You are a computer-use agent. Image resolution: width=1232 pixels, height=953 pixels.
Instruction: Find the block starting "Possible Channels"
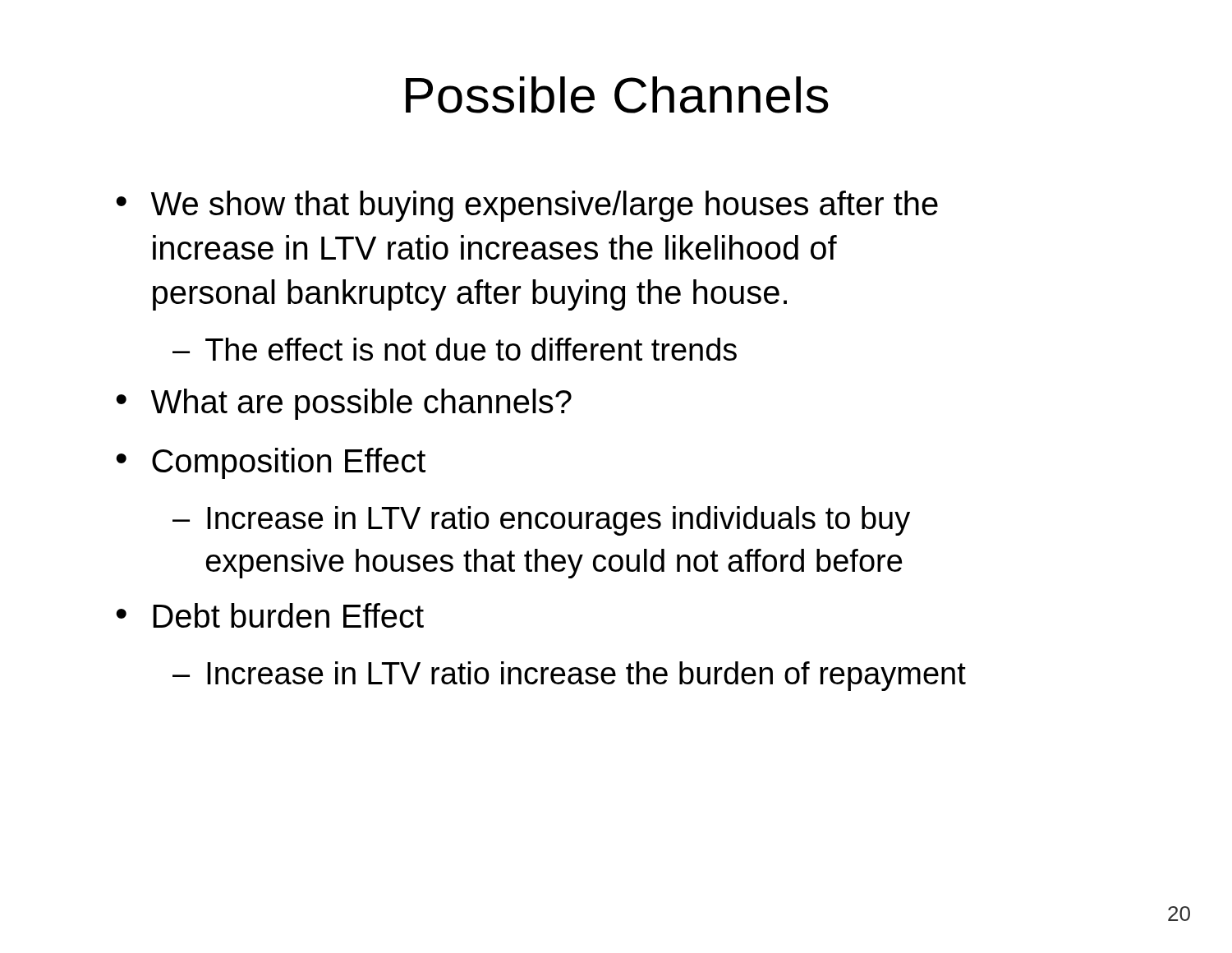(x=616, y=95)
